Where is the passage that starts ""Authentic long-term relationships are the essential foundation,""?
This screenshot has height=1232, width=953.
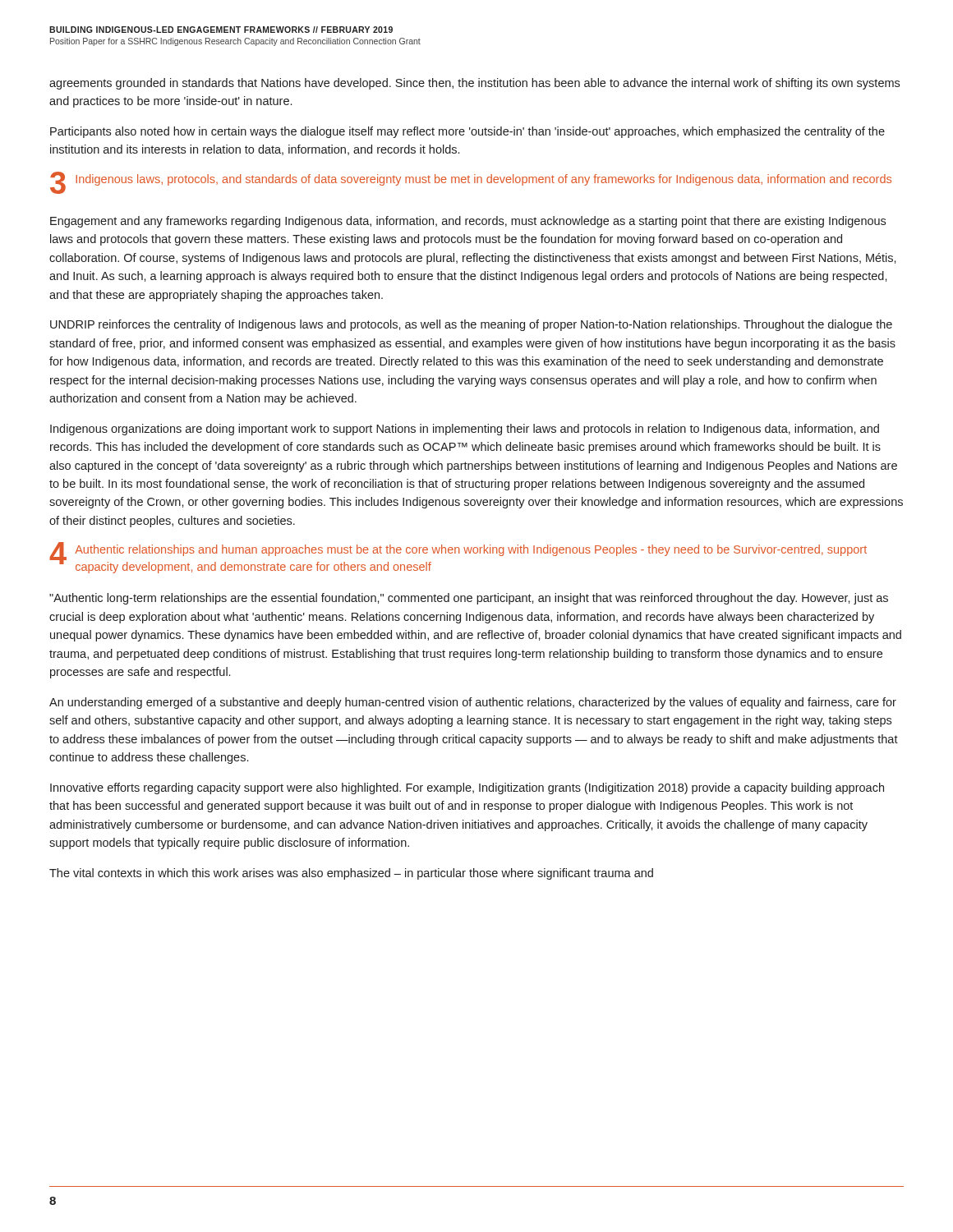[x=476, y=635]
